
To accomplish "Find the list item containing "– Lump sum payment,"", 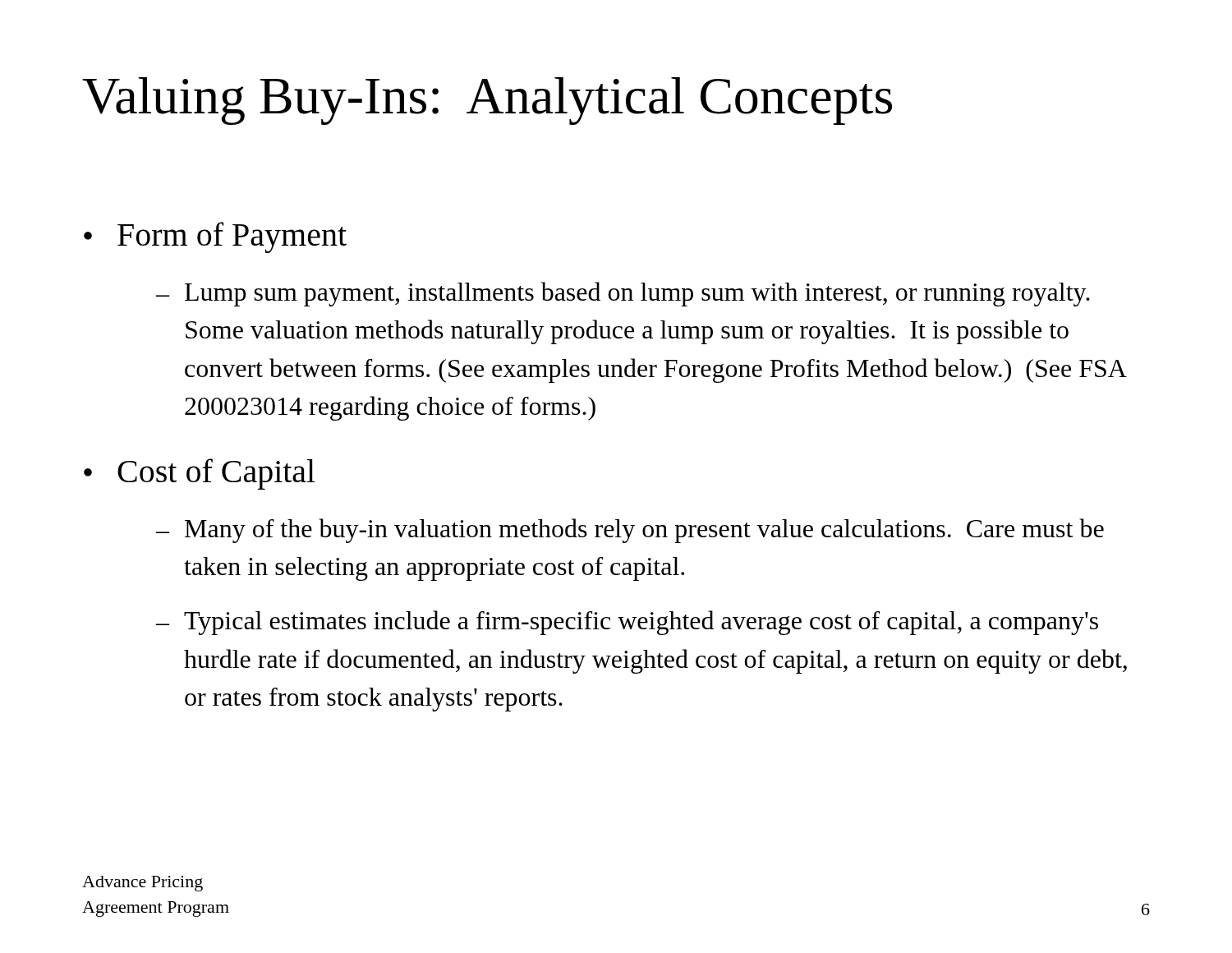I will point(653,349).
